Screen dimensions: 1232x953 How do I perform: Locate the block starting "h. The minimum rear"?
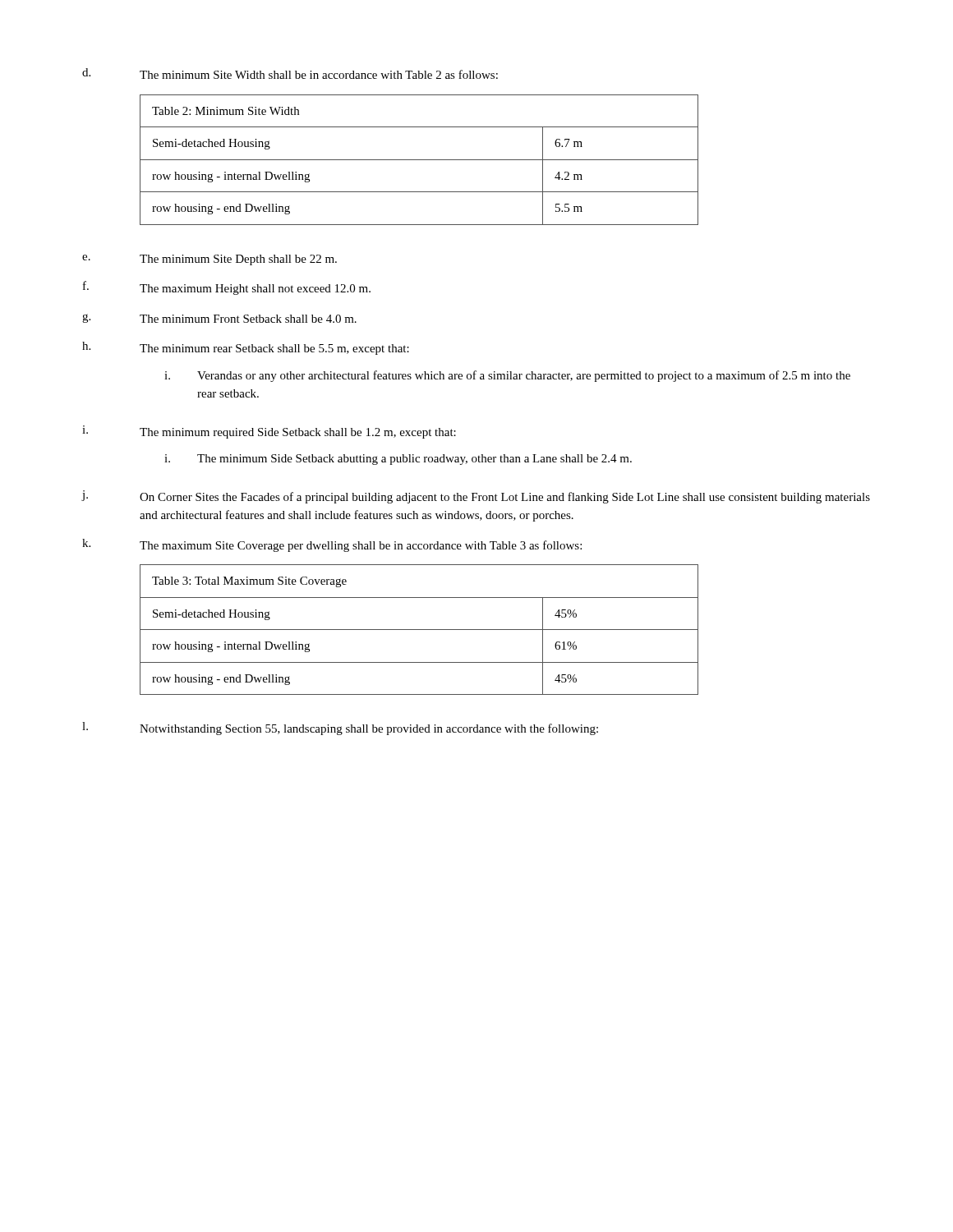(x=476, y=375)
